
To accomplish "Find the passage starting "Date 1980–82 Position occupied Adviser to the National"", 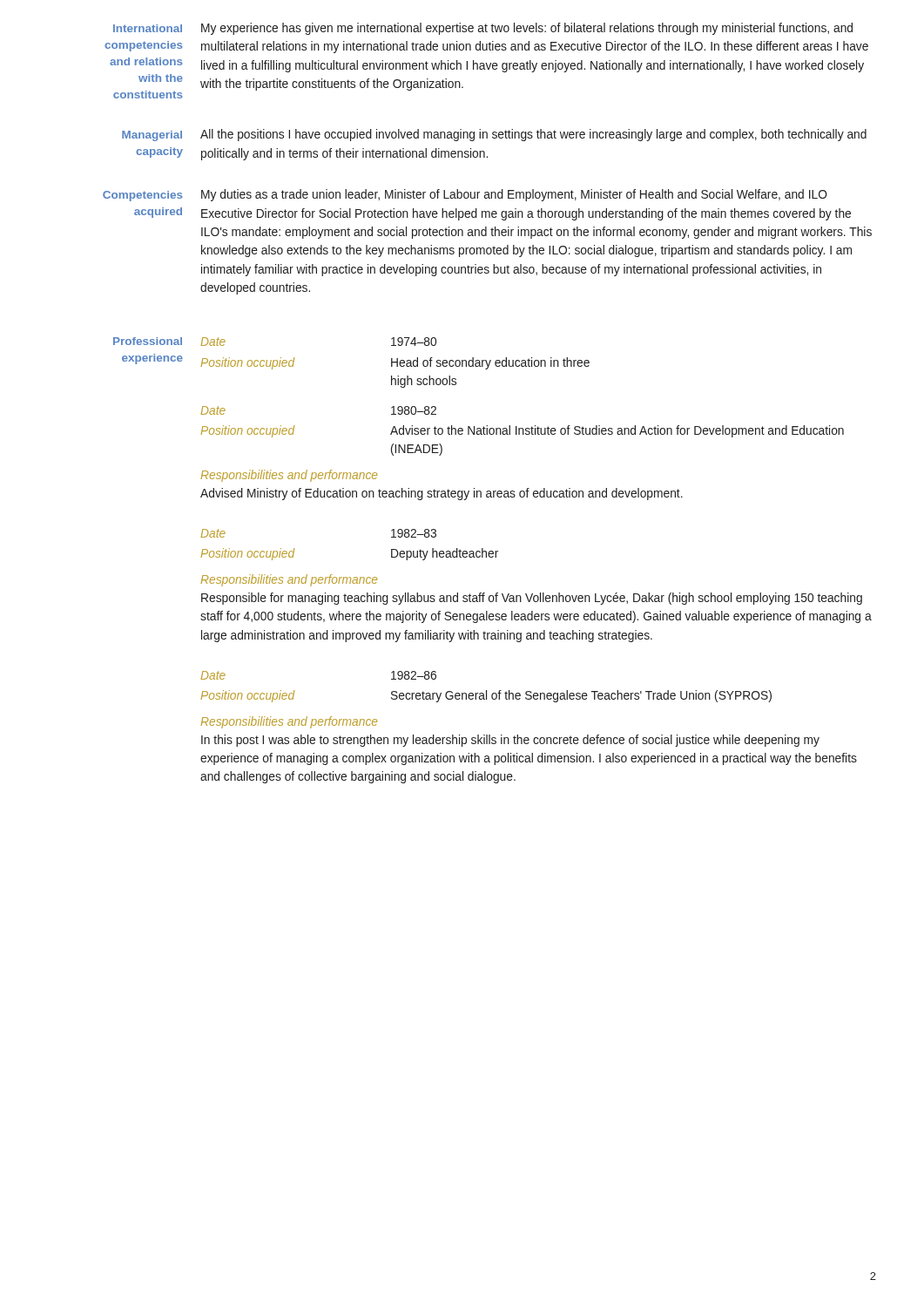I will pyautogui.click(x=538, y=430).
